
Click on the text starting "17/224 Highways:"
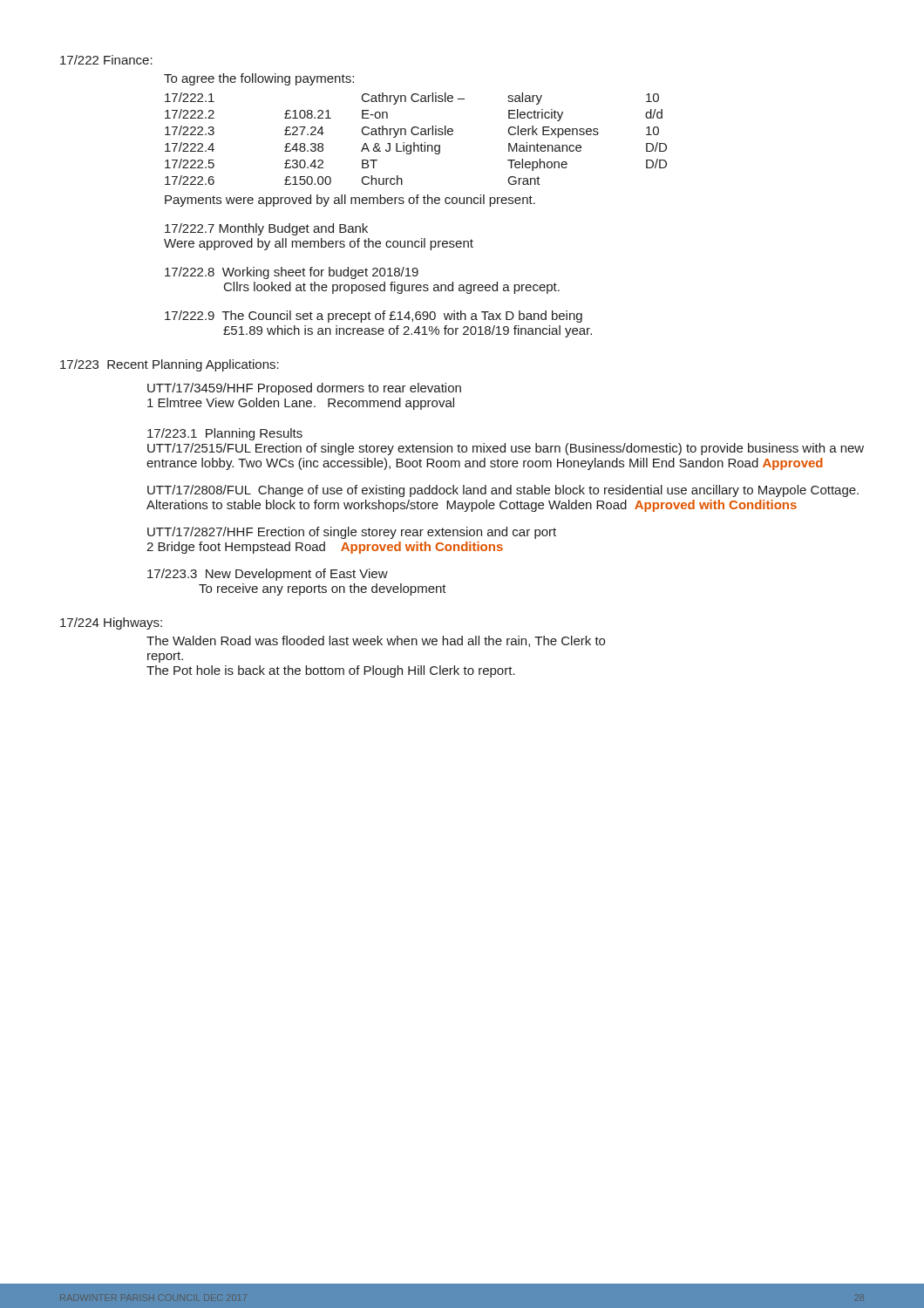click(111, 622)
